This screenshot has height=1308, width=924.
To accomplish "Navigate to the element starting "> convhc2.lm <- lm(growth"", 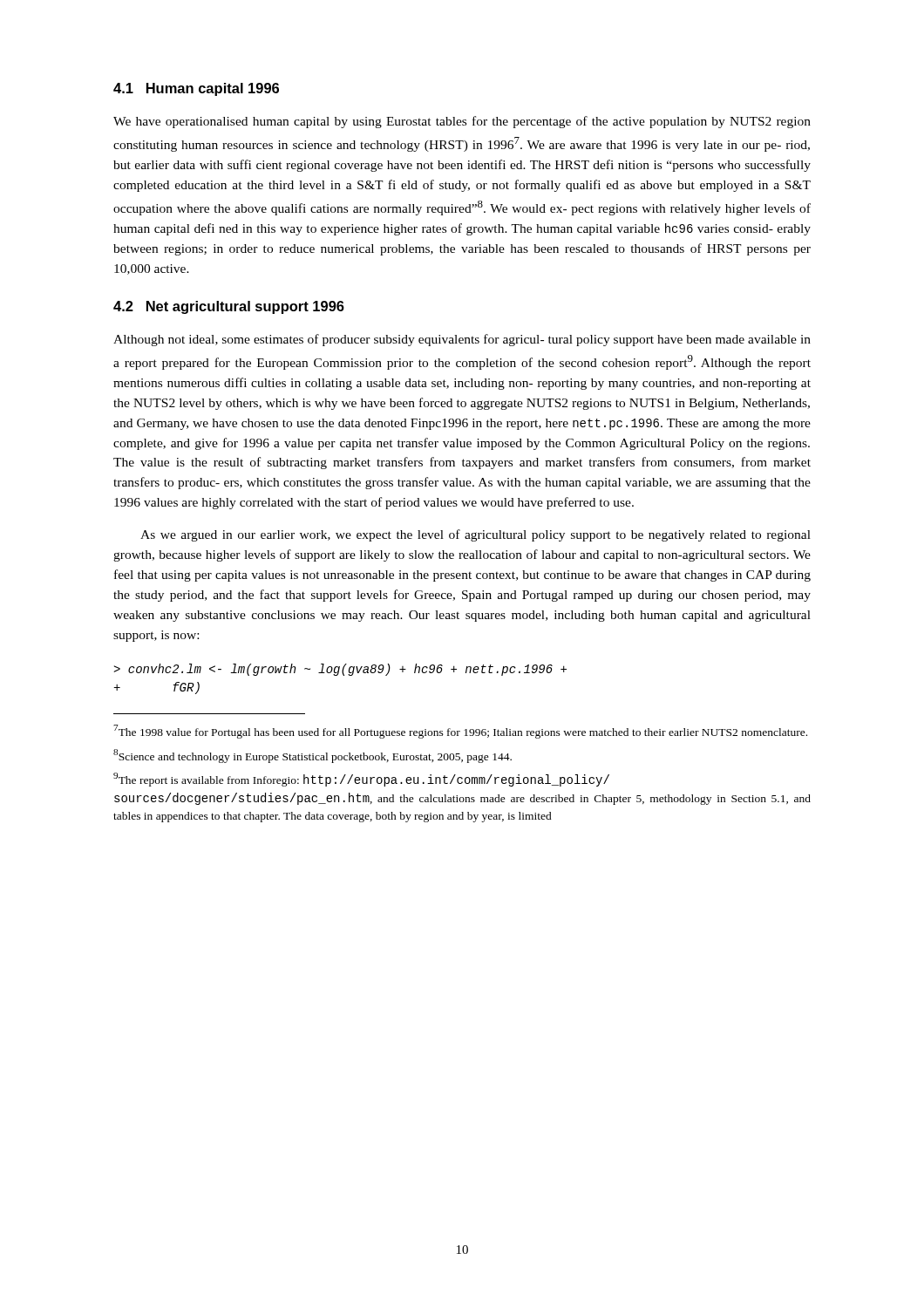I will pyautogui.click(x=340, y=679).
